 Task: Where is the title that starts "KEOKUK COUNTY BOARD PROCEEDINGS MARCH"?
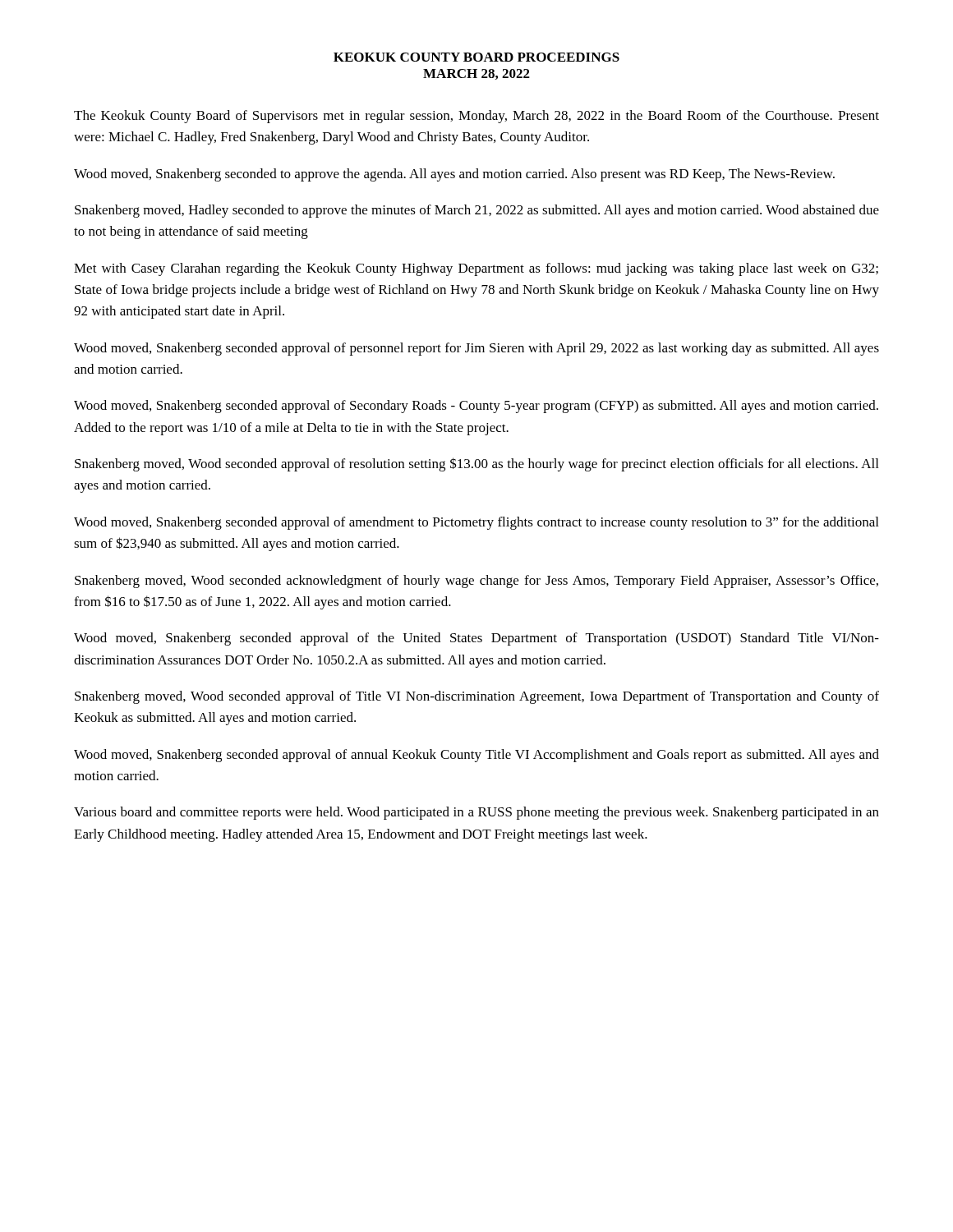[x=476, y=66]
